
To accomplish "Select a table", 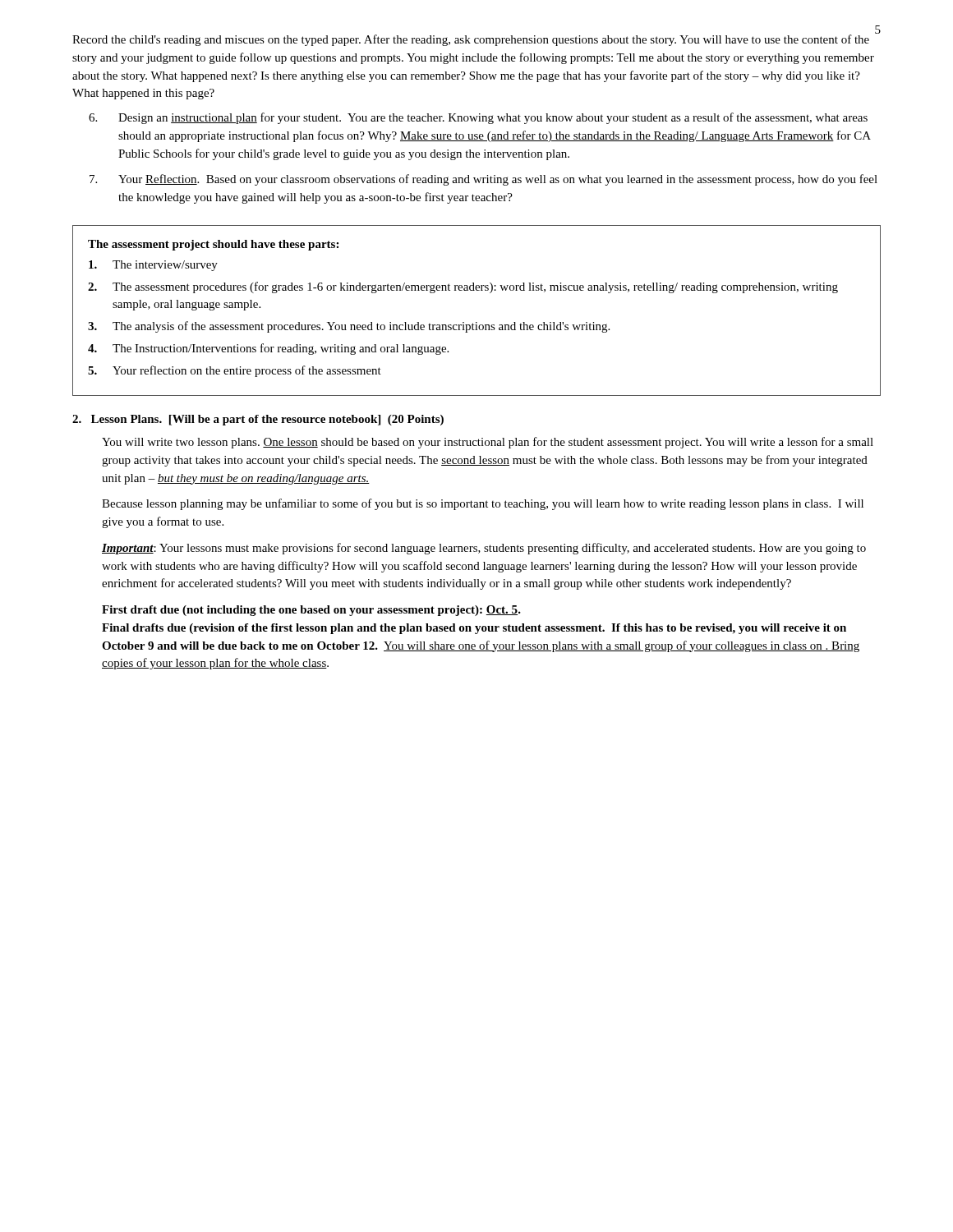I will (x=476, y=310).
